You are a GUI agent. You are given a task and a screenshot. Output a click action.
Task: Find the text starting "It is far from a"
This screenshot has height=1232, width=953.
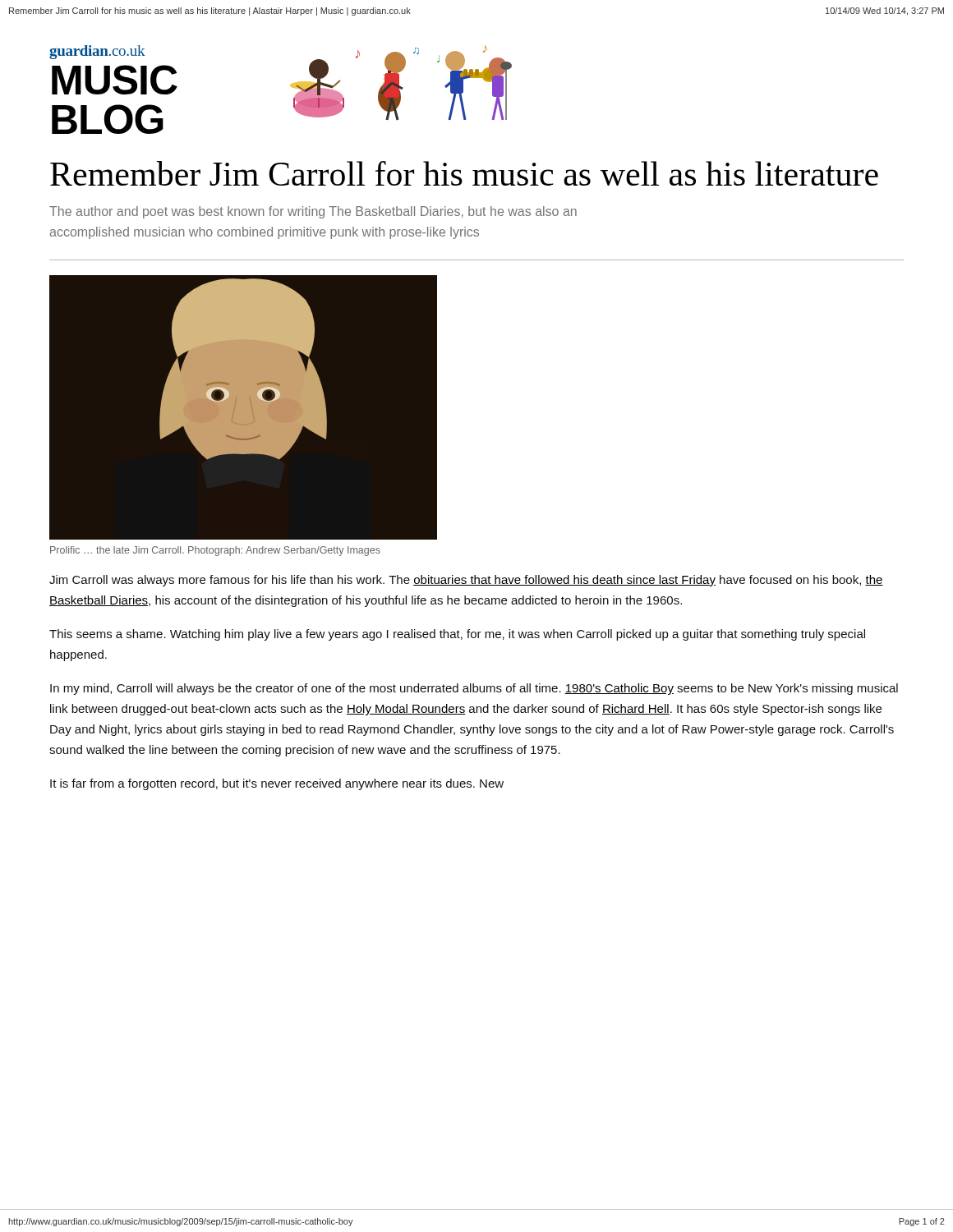click(277, 783)
